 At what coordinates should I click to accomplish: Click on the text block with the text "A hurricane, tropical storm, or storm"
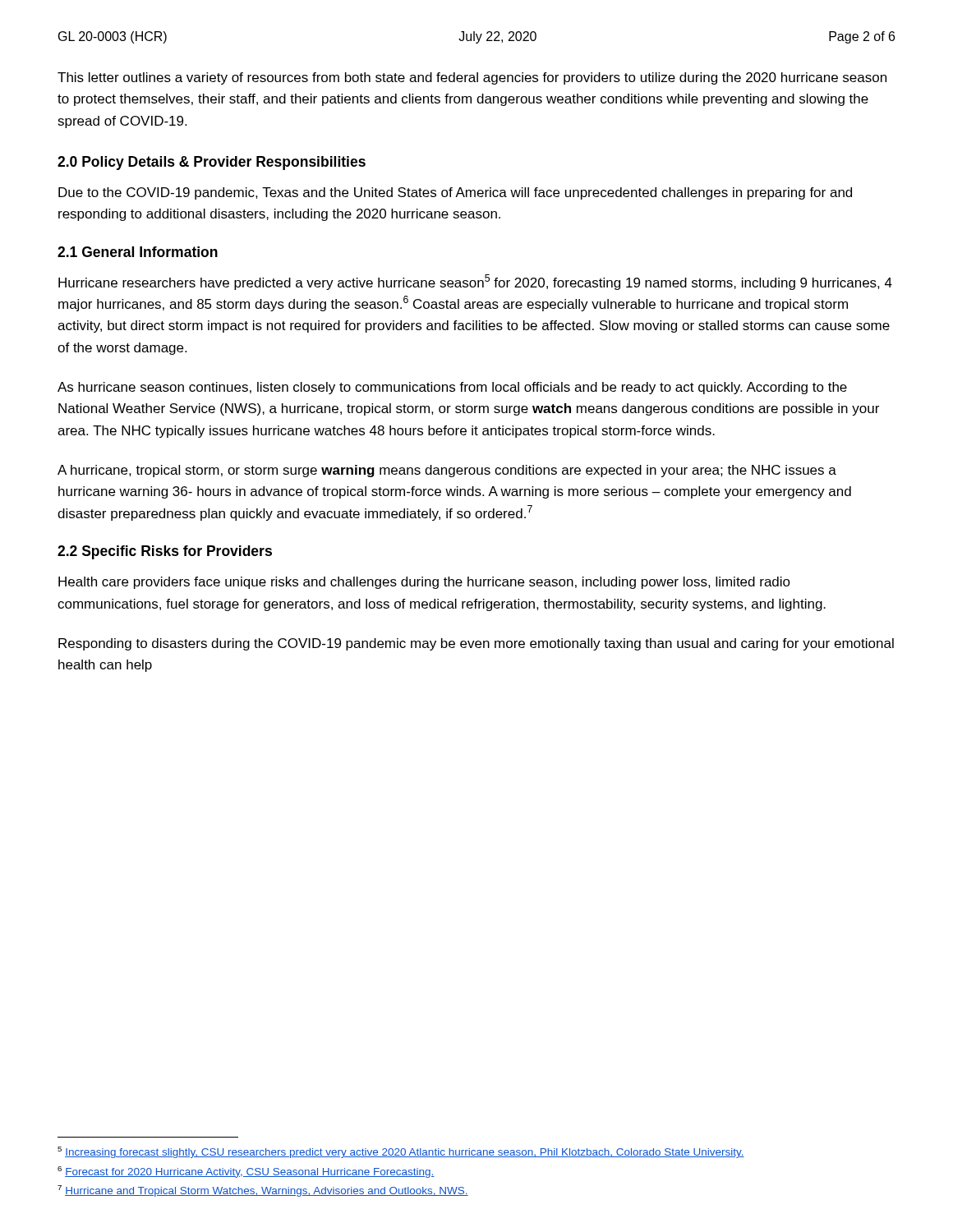point(455,492)
